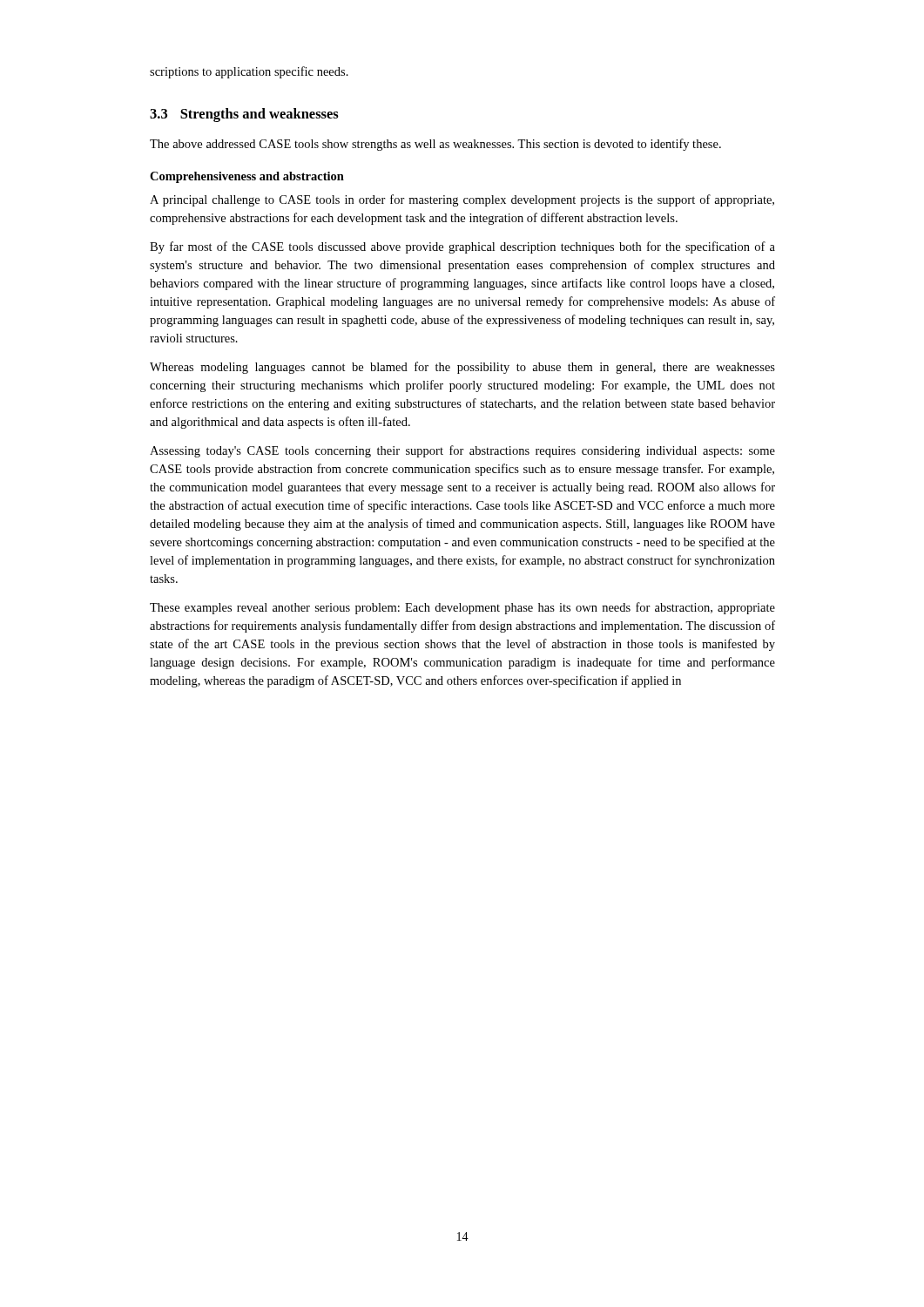924x1307 pixels.
Task: Select the element starting "Whereas modeling languages cannot be blamed for the"
Action: pyautogui.click(x=462, y=395)
